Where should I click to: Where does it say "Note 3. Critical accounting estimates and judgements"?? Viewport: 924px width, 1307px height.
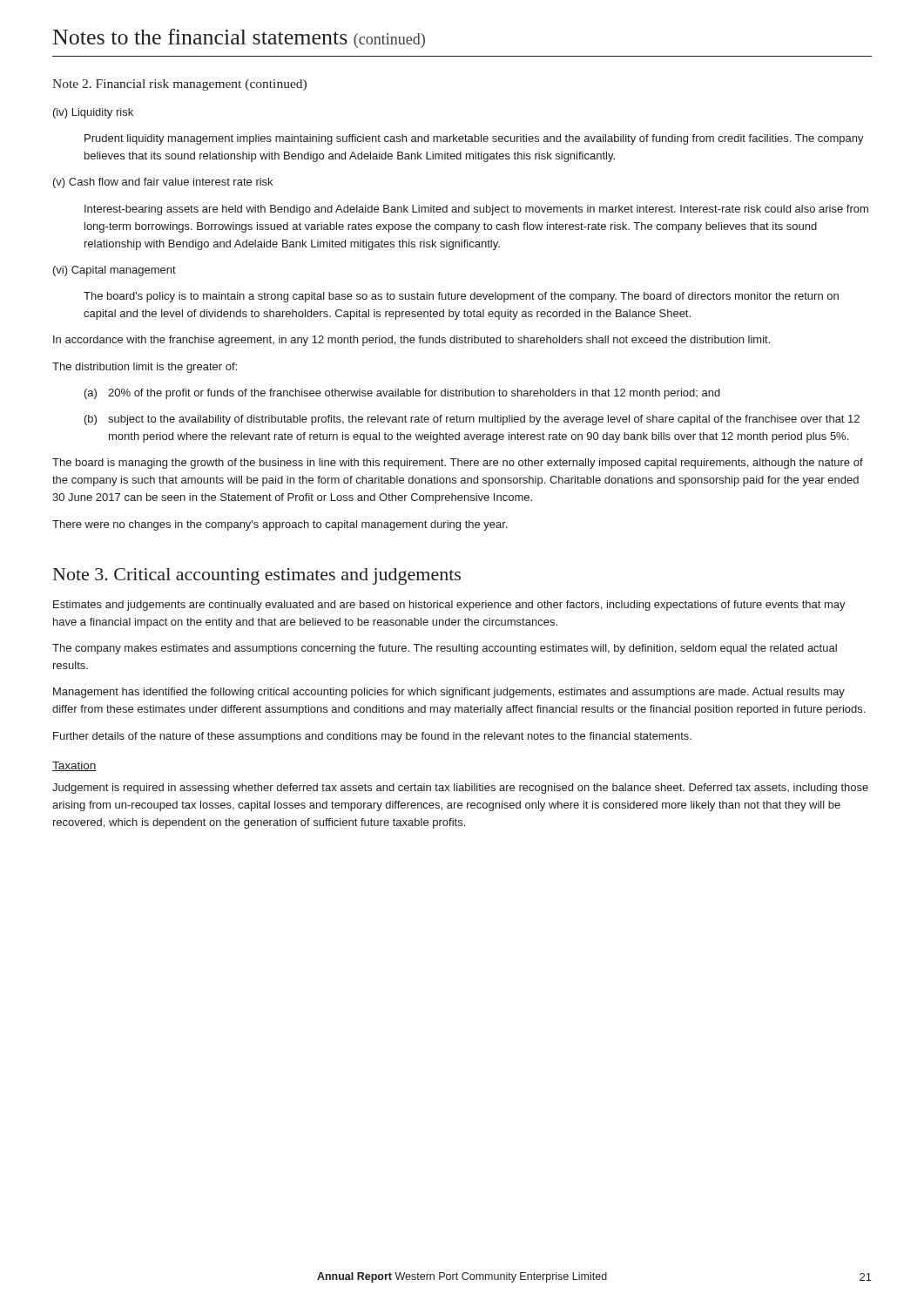click(462, 570)
